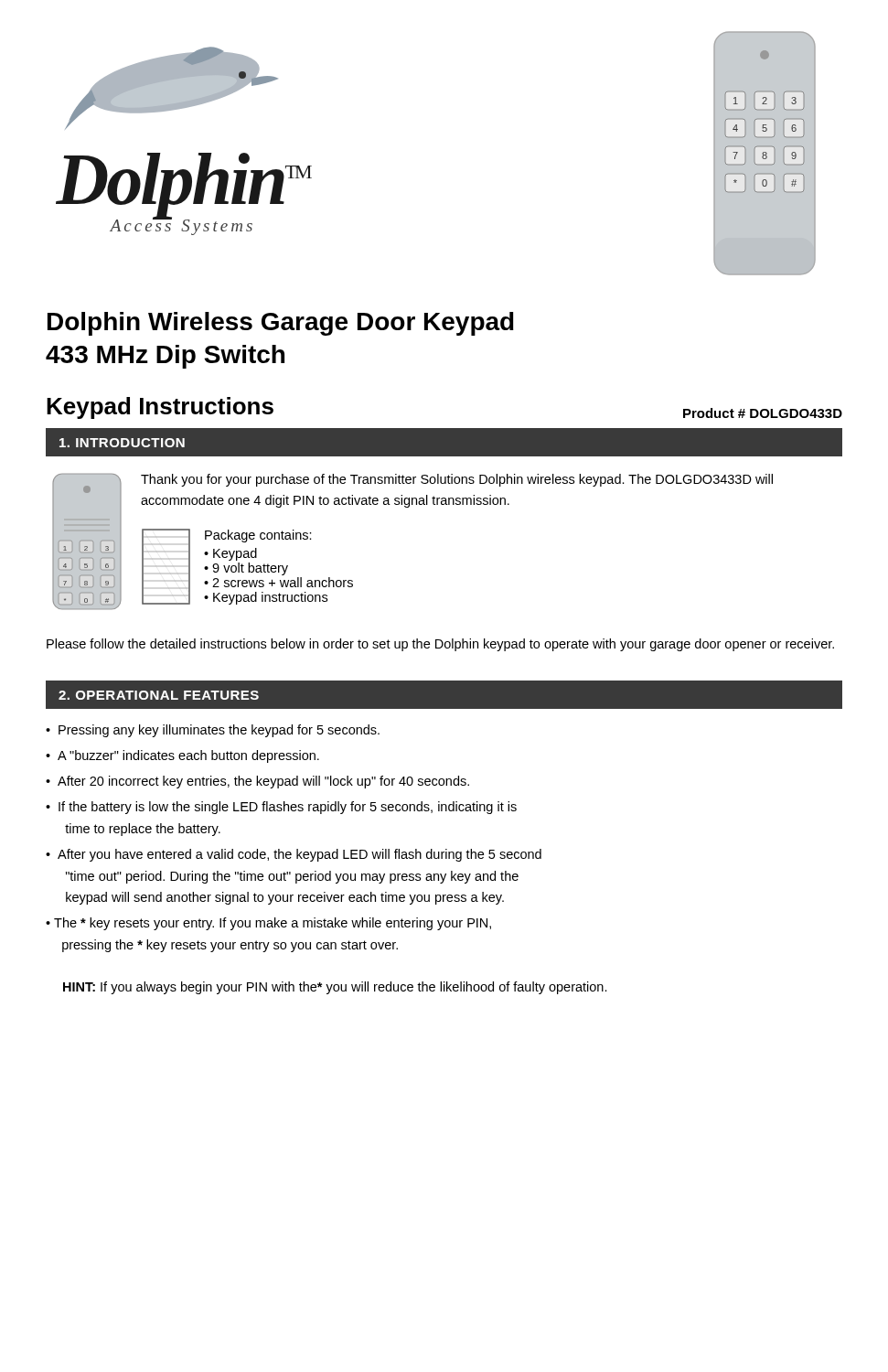Locate the text "• 9 volt battery"
The width and height of the screenshot is (888, 1372).
coord(246,568)
